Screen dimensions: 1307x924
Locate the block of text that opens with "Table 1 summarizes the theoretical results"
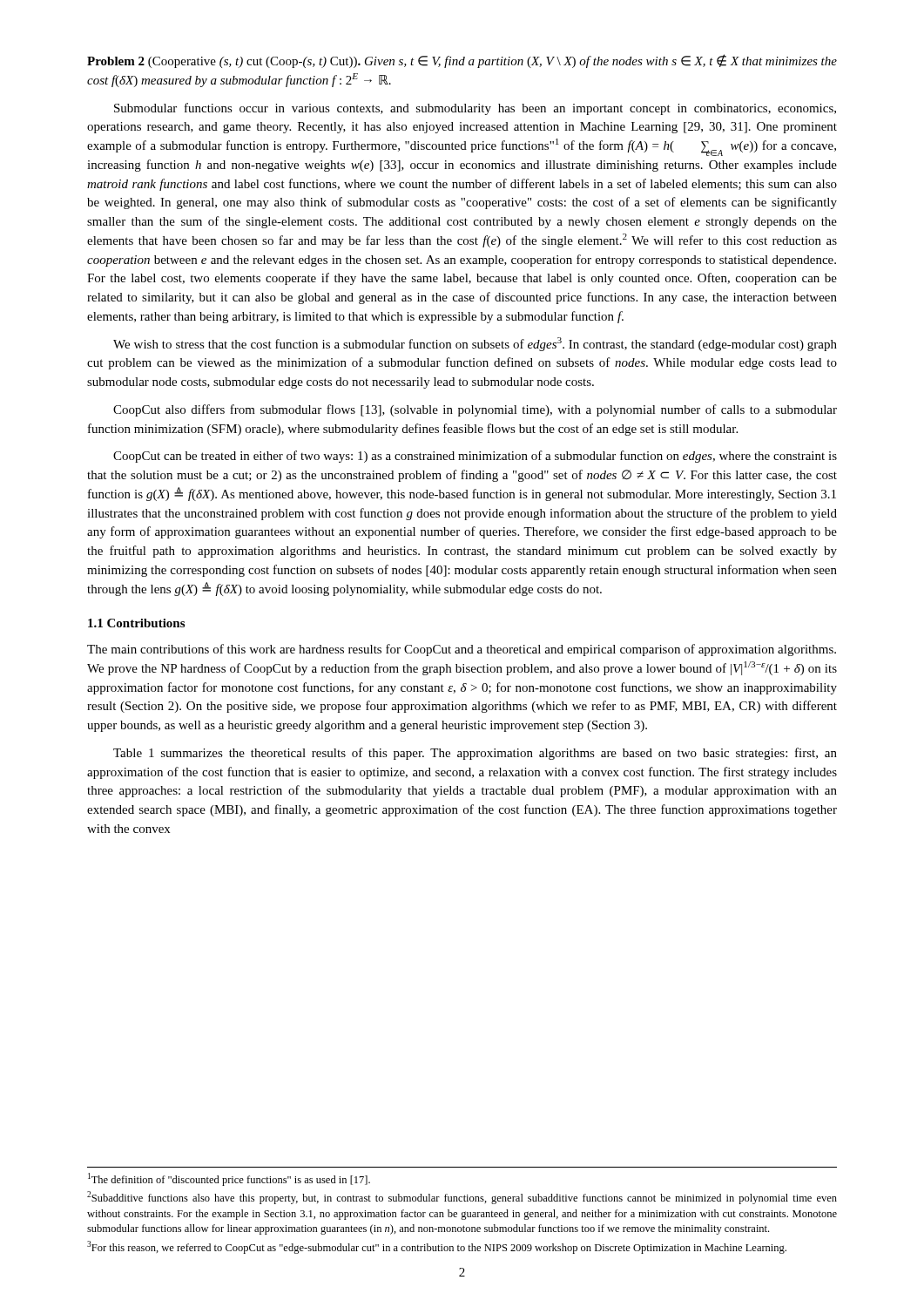tap(462, 791)
